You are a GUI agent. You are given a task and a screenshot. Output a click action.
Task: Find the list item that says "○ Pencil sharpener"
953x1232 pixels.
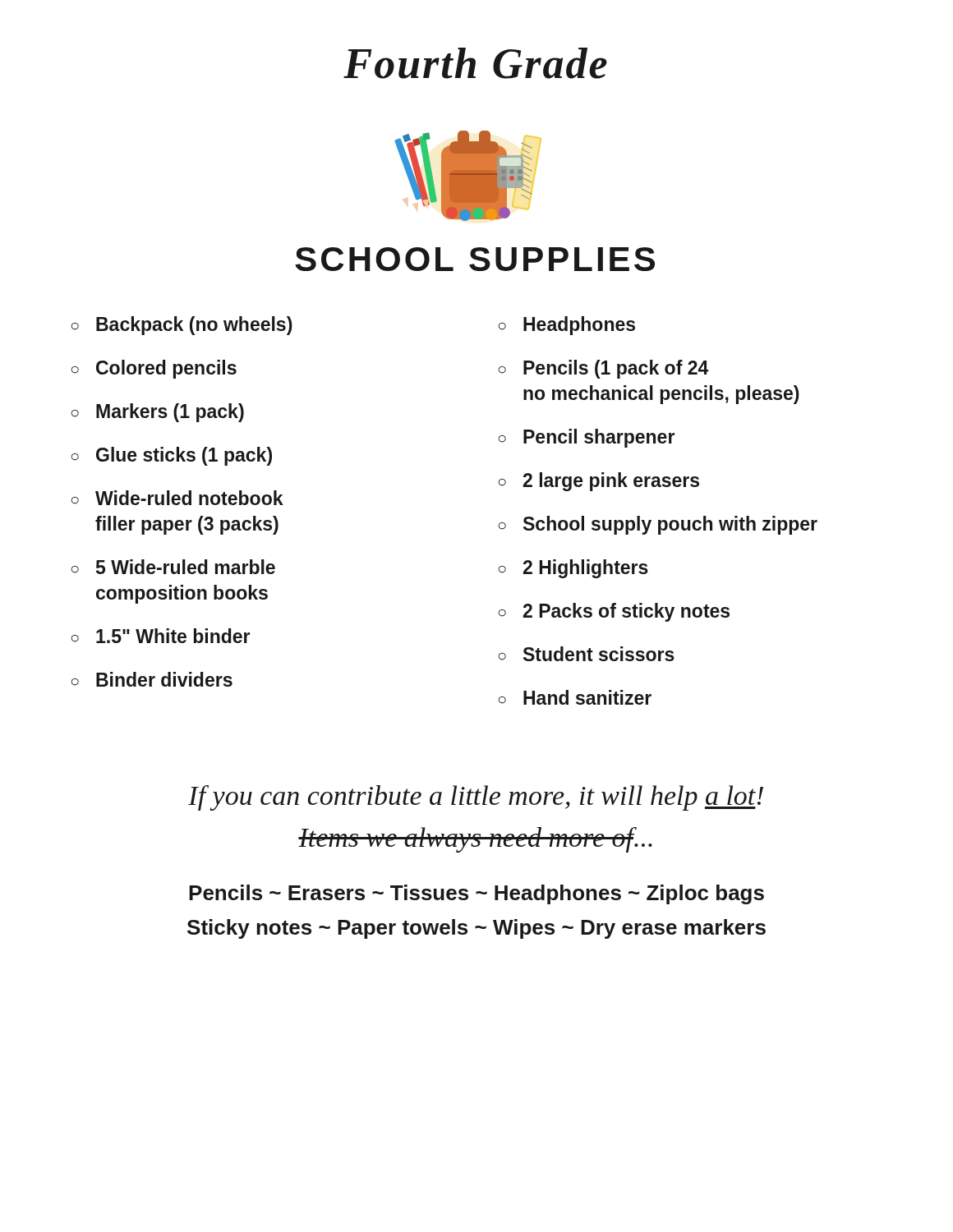click(587, 438)
